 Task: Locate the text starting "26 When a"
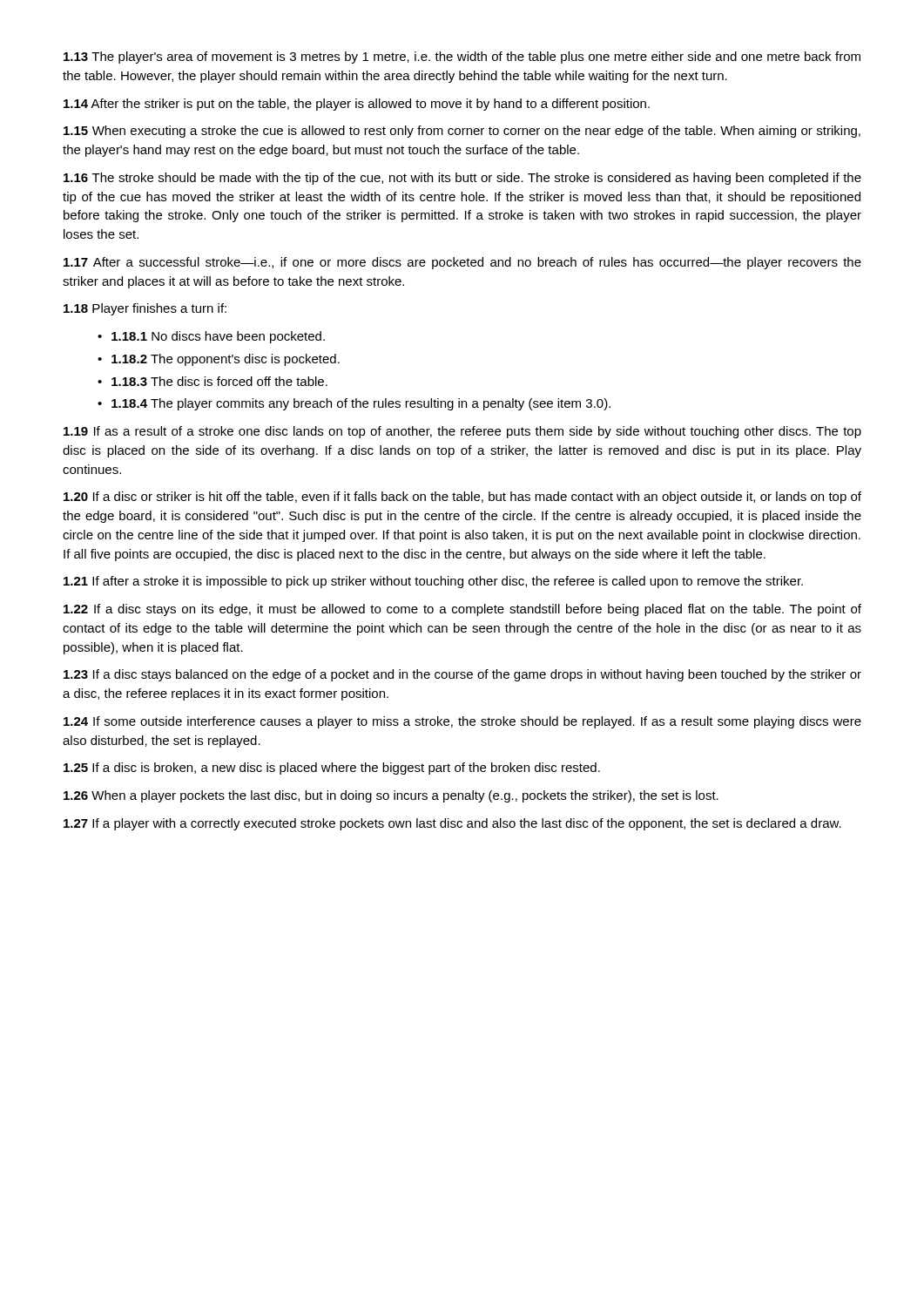point(391,795)
